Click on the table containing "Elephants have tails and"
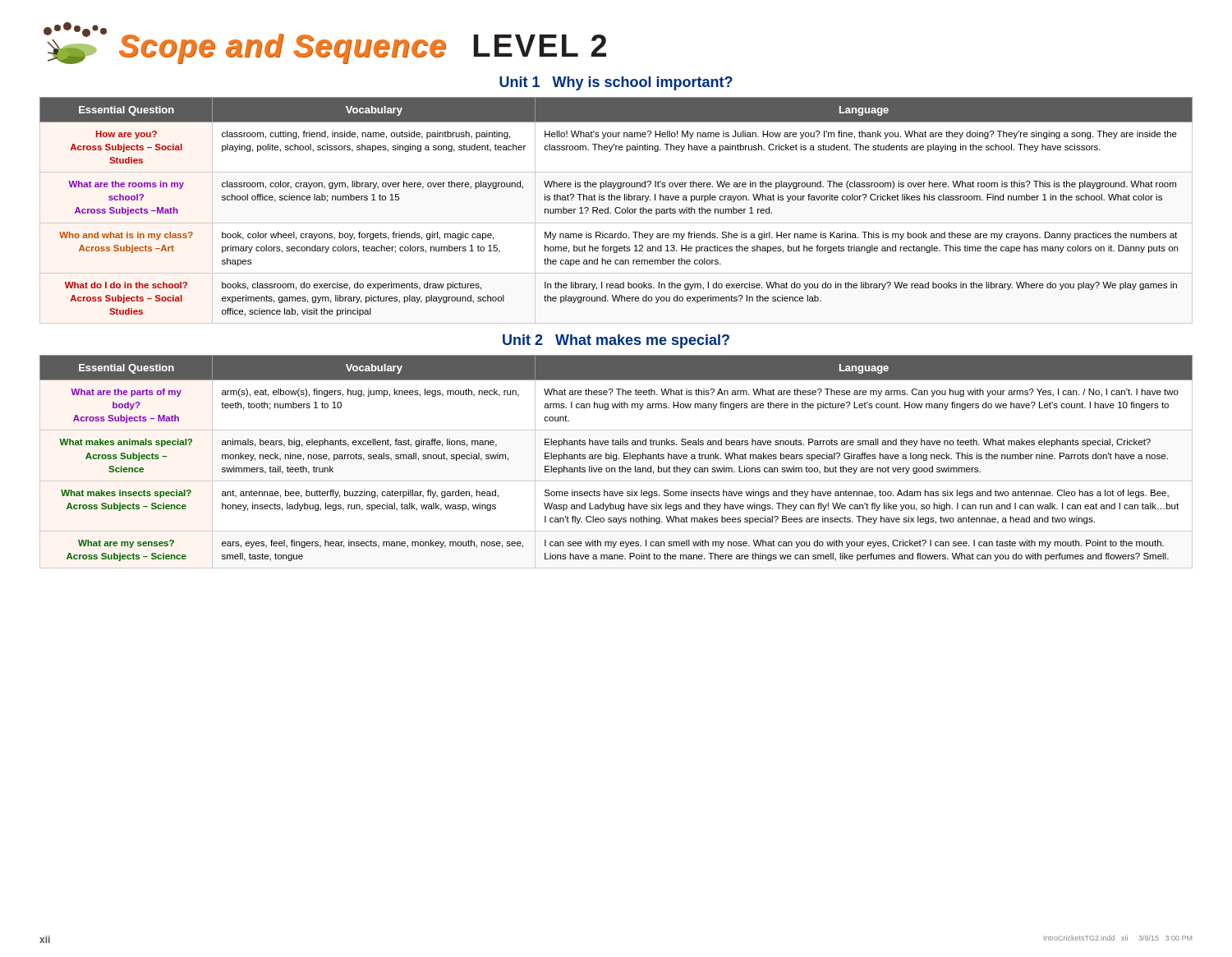 click(x=616, y=462)
